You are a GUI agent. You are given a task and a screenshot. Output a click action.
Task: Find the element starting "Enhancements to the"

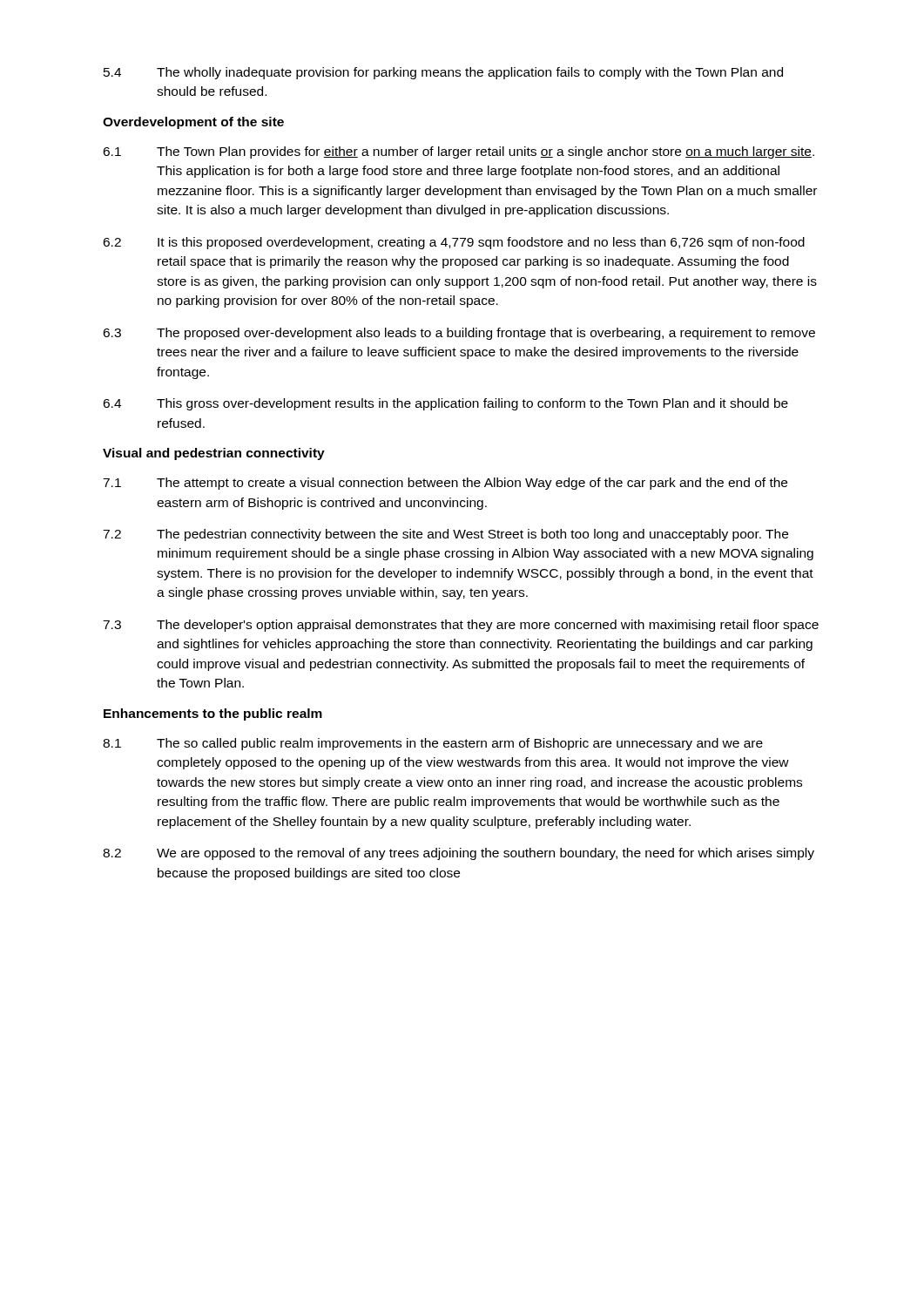click(213, 714)
